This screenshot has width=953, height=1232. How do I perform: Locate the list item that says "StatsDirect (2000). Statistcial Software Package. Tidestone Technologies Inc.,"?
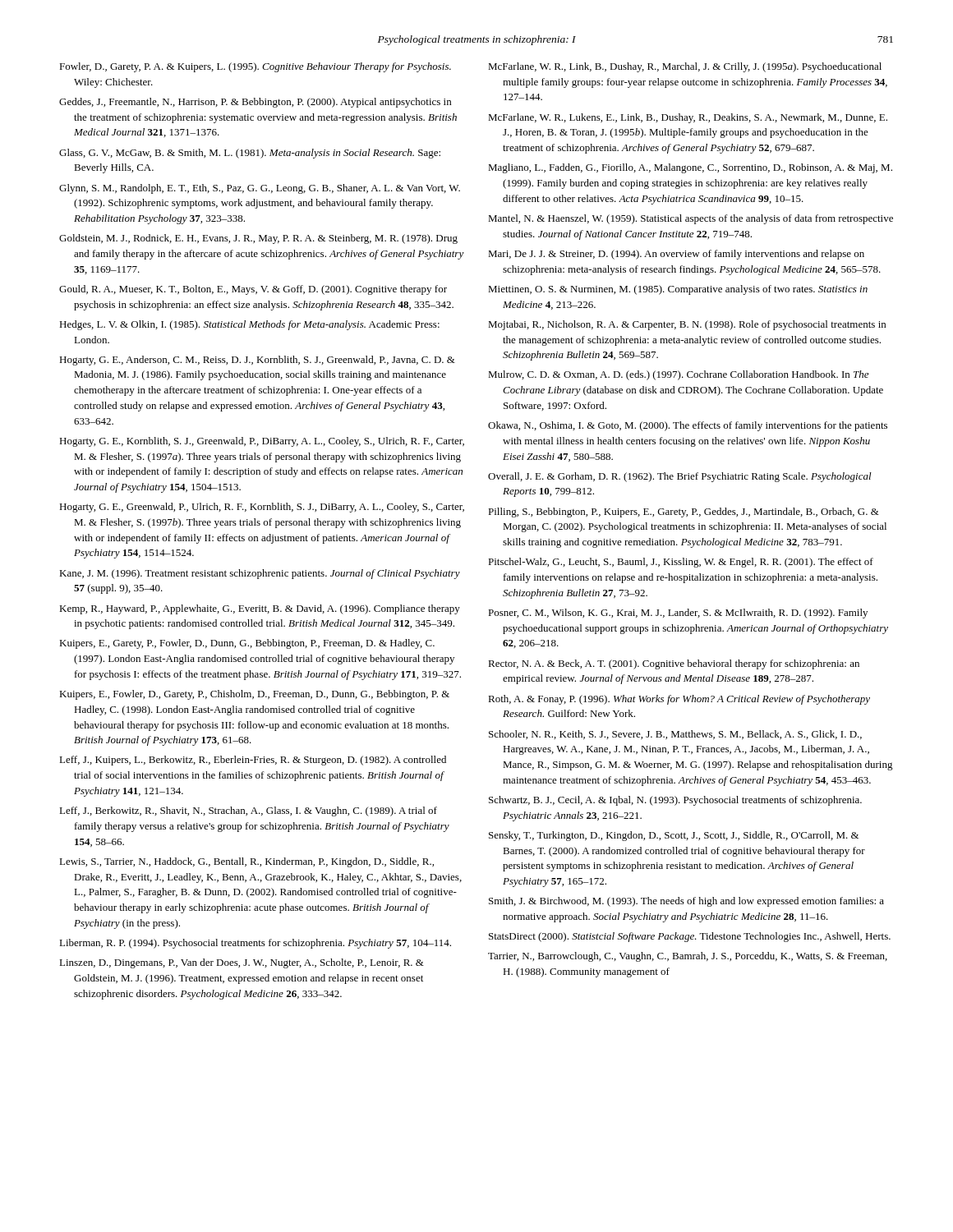pos(689,936)
